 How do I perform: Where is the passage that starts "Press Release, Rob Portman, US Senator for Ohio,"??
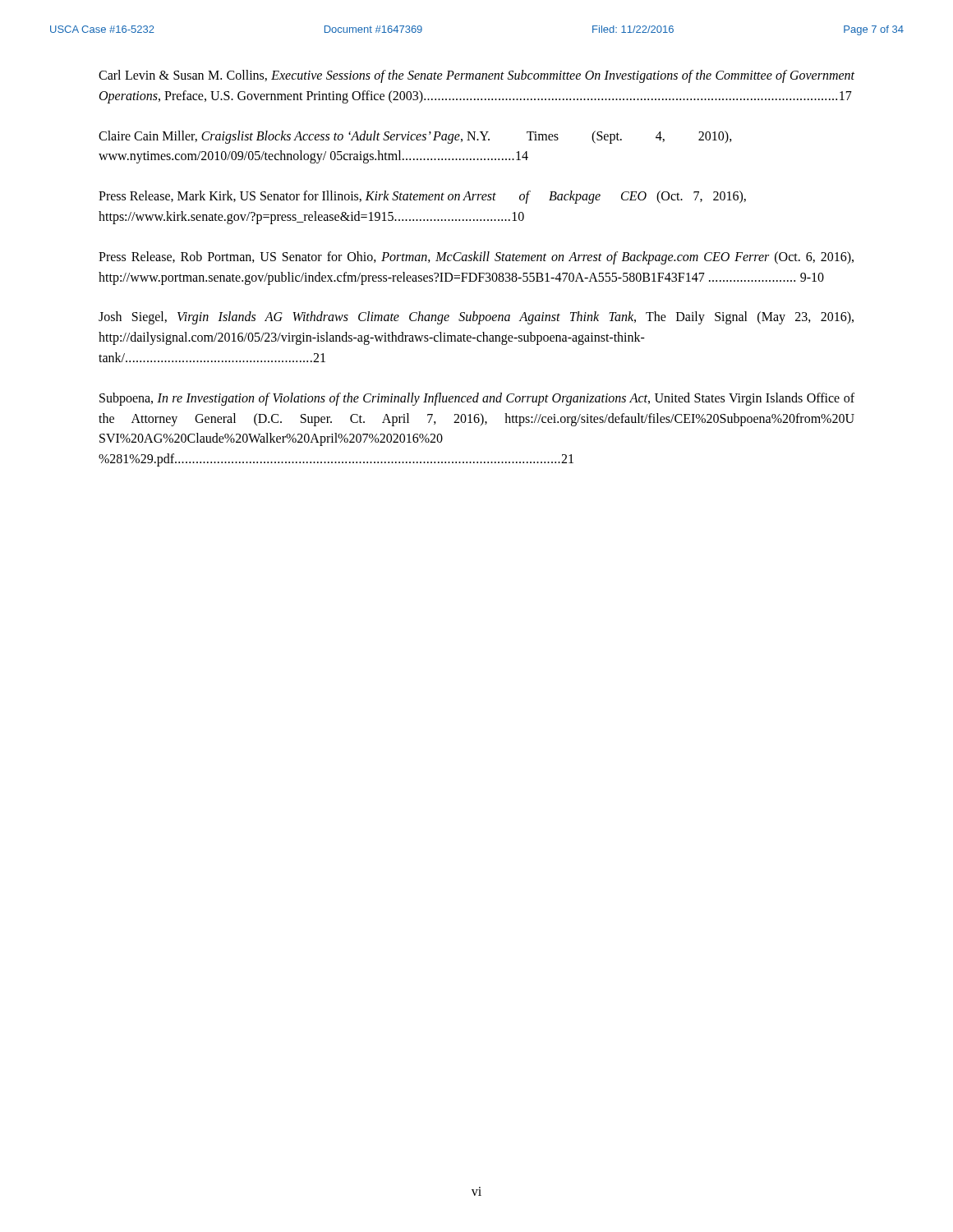click(x=476, y=267)
